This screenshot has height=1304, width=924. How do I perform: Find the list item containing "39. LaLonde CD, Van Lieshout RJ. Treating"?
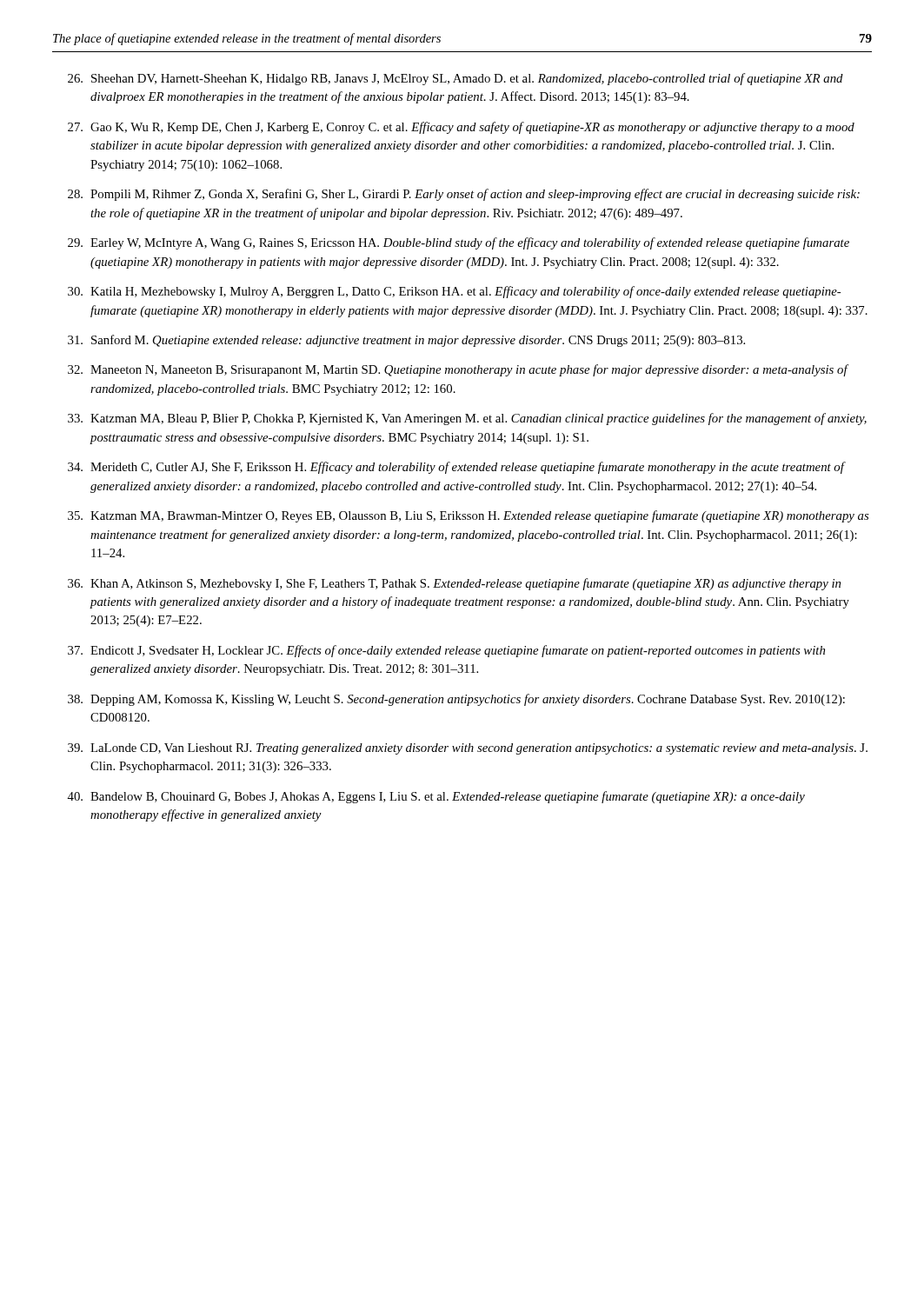(462, 757)
